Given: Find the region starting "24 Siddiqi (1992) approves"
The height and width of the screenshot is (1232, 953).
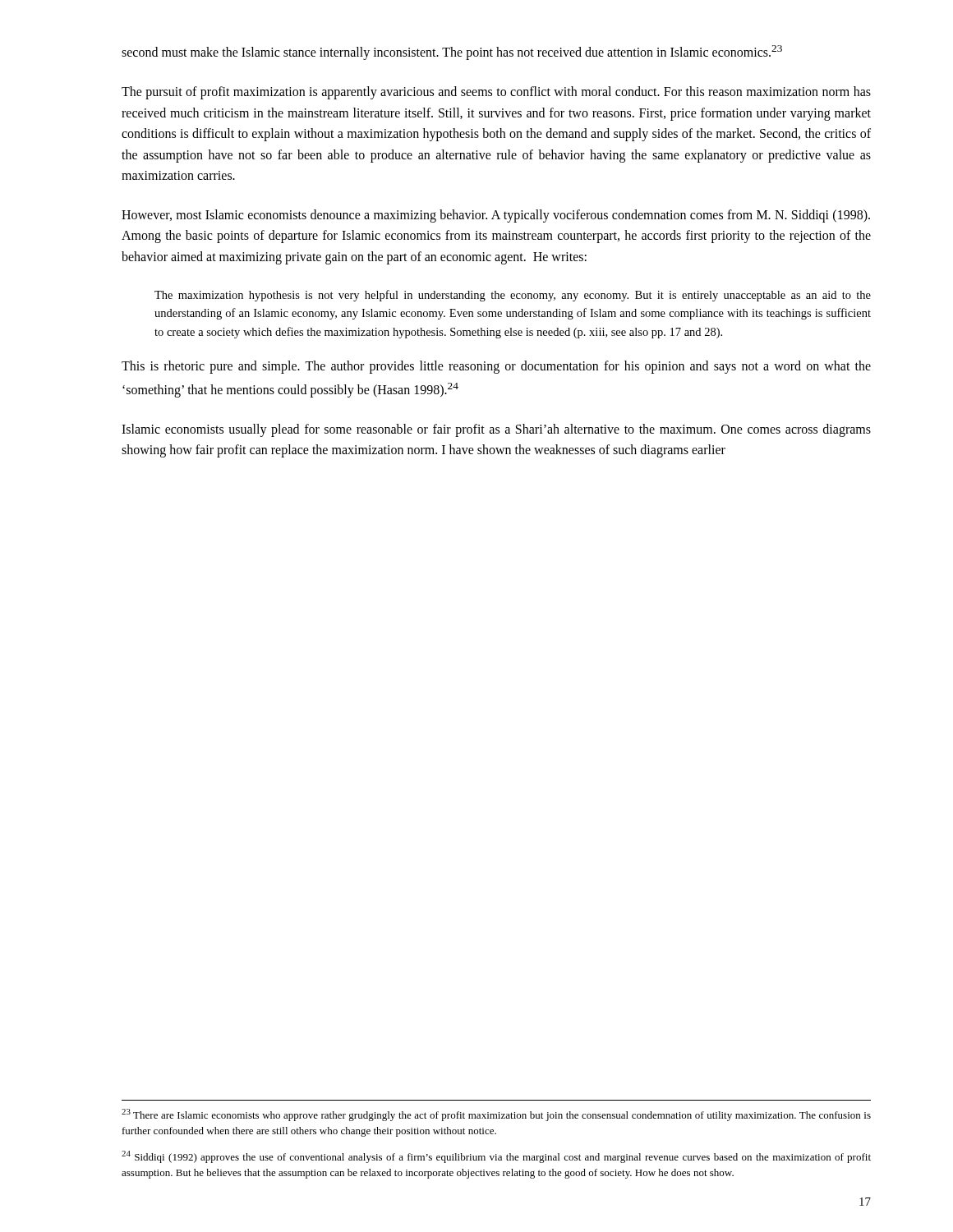Looking at the screenshot, I should coord(496,1164).
